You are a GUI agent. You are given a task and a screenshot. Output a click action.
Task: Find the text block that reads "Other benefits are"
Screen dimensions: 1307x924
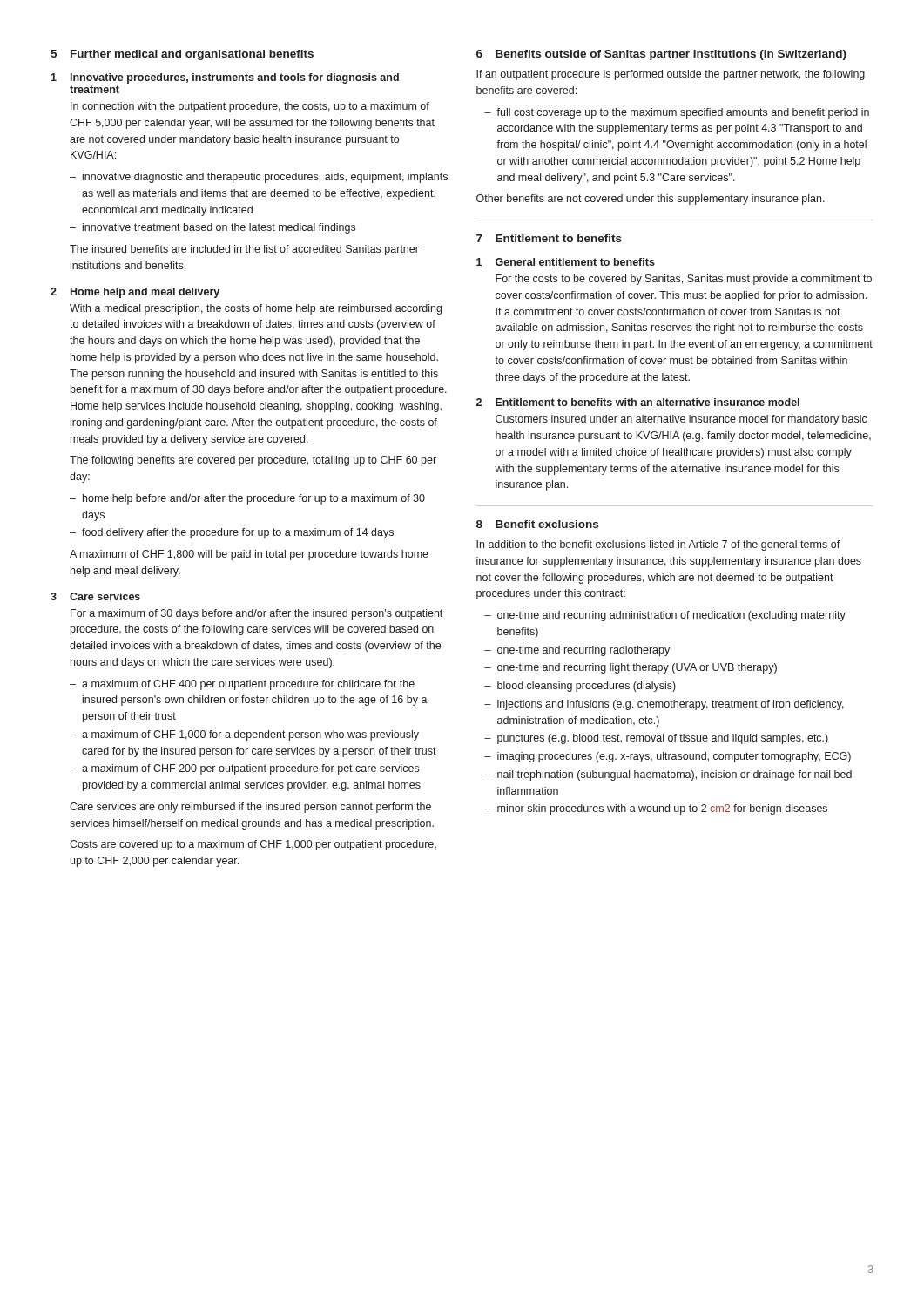[x=651, y=199]
